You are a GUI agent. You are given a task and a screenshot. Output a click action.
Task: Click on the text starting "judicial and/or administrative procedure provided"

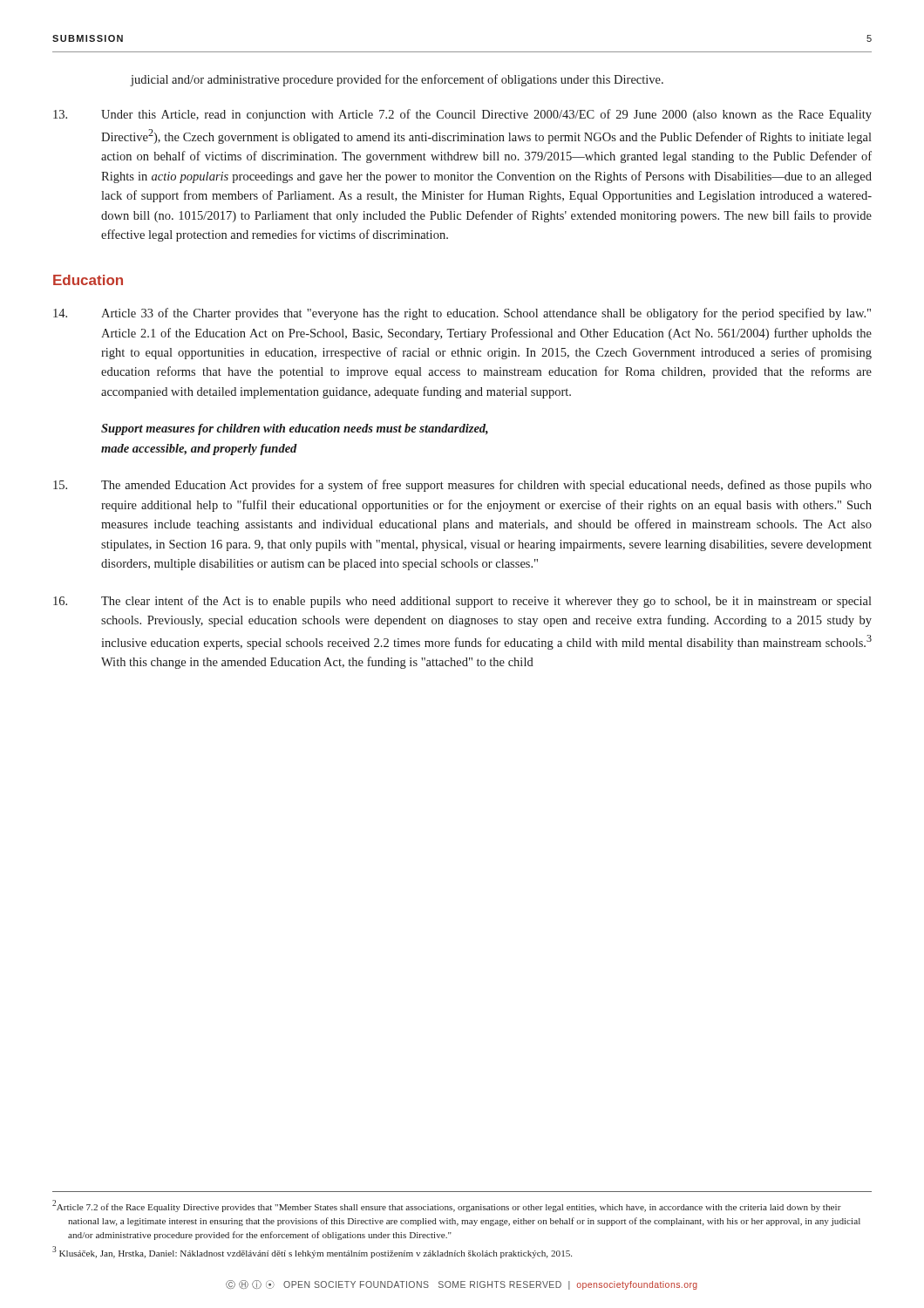point(397,79)
